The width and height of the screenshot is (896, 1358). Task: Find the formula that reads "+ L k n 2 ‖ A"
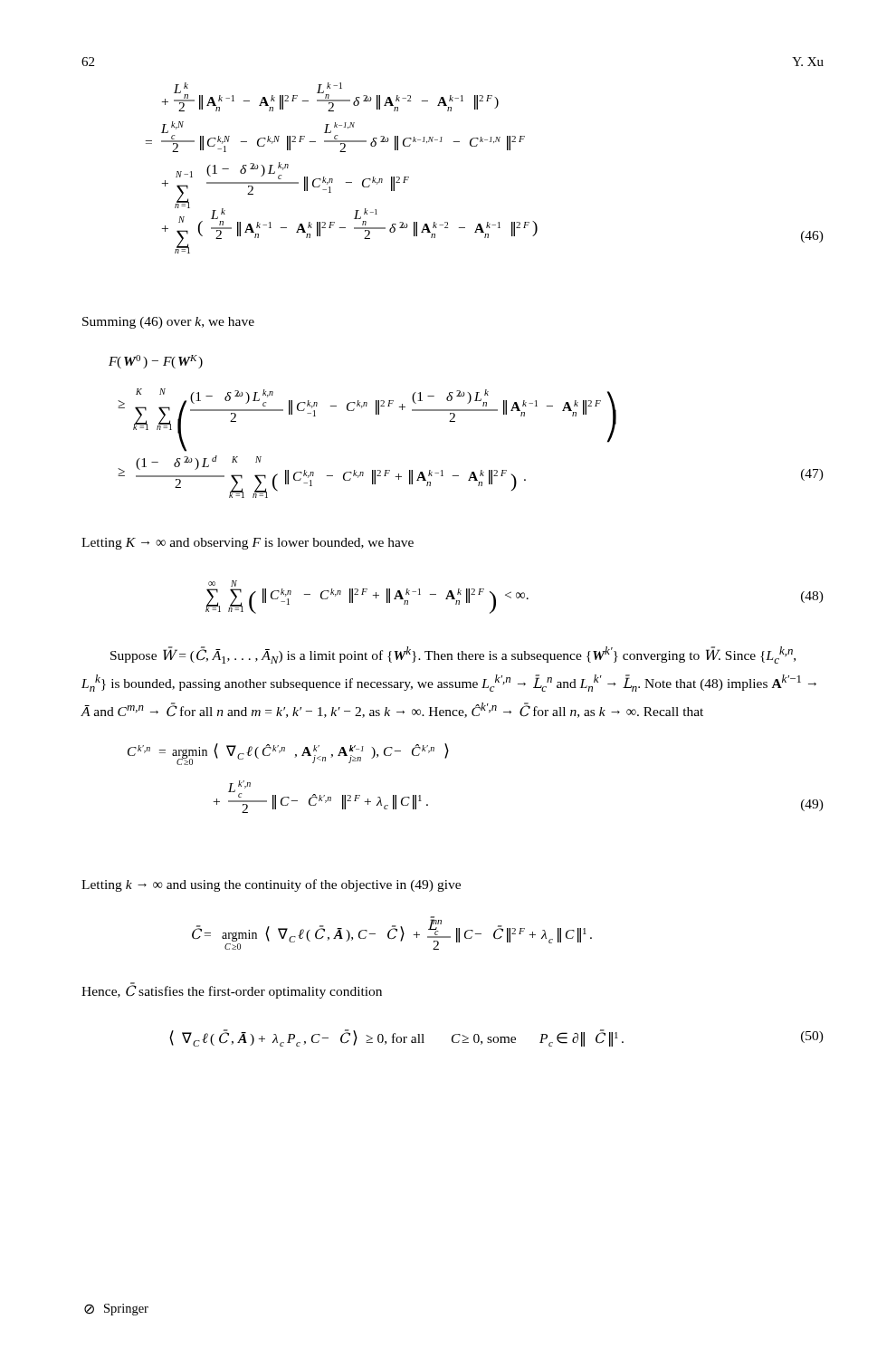click(330, 97)
